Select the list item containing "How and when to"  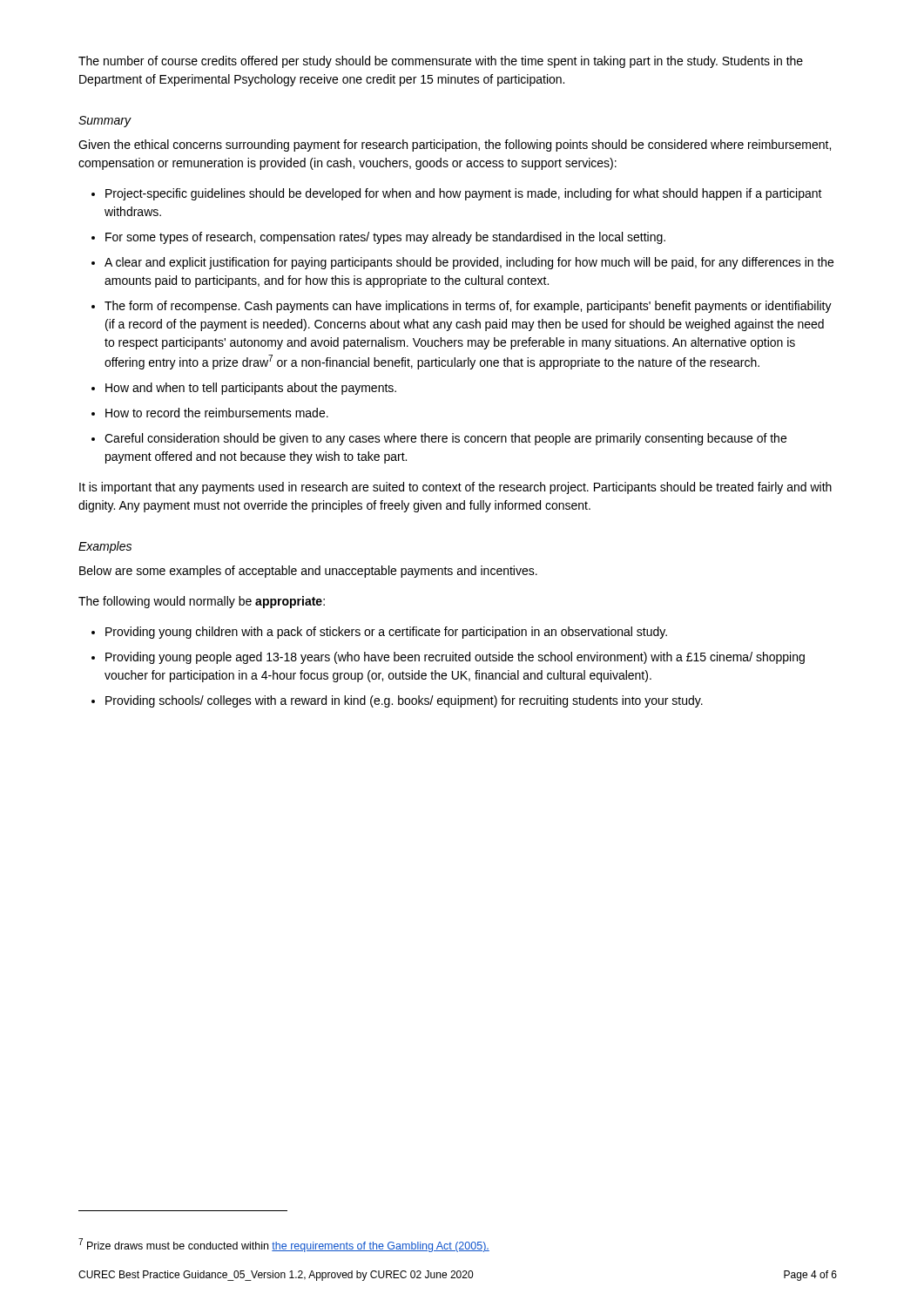[251, 389]
